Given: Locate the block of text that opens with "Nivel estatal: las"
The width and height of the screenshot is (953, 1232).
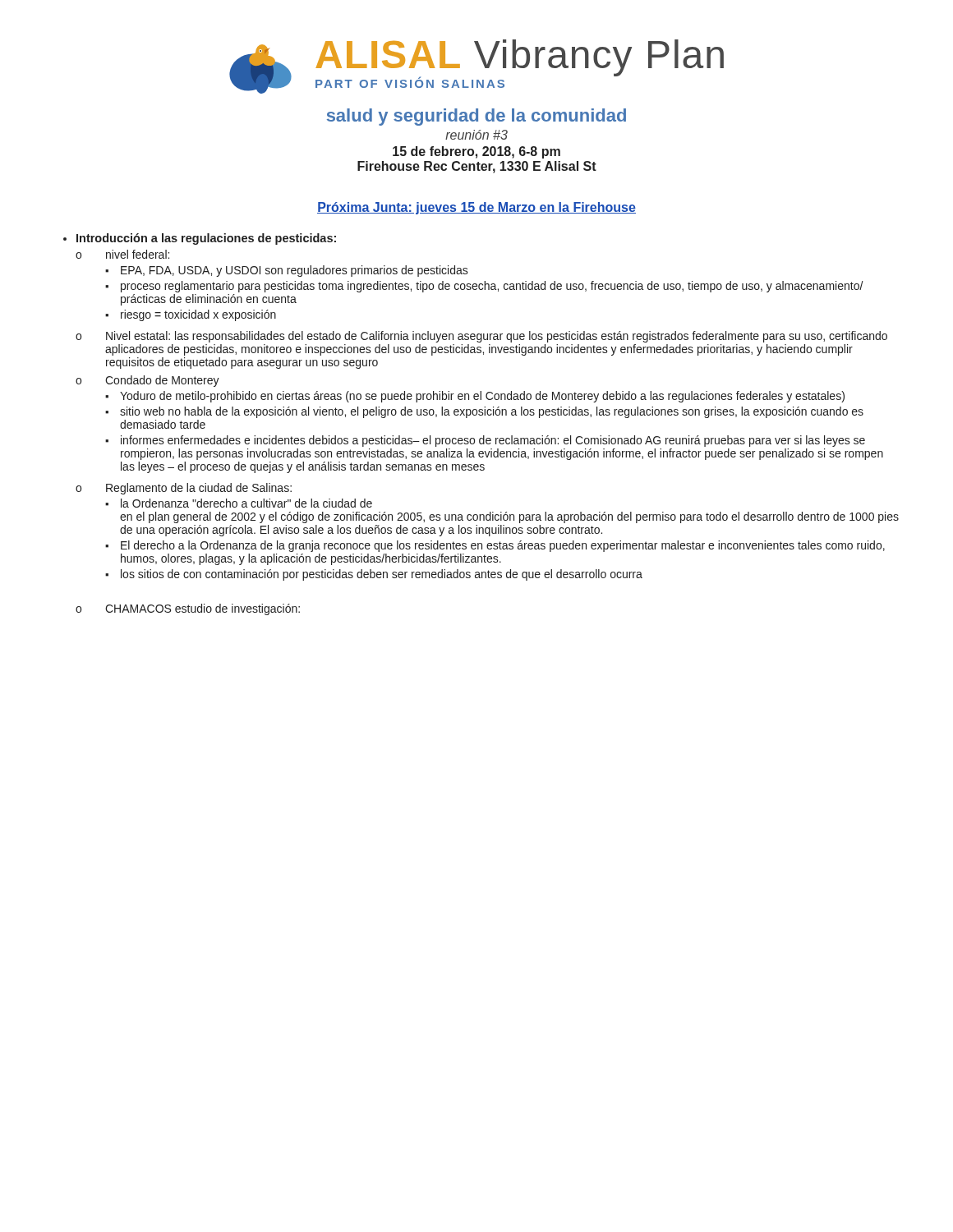Looking at the screenshot, I should tap(496, 349).
